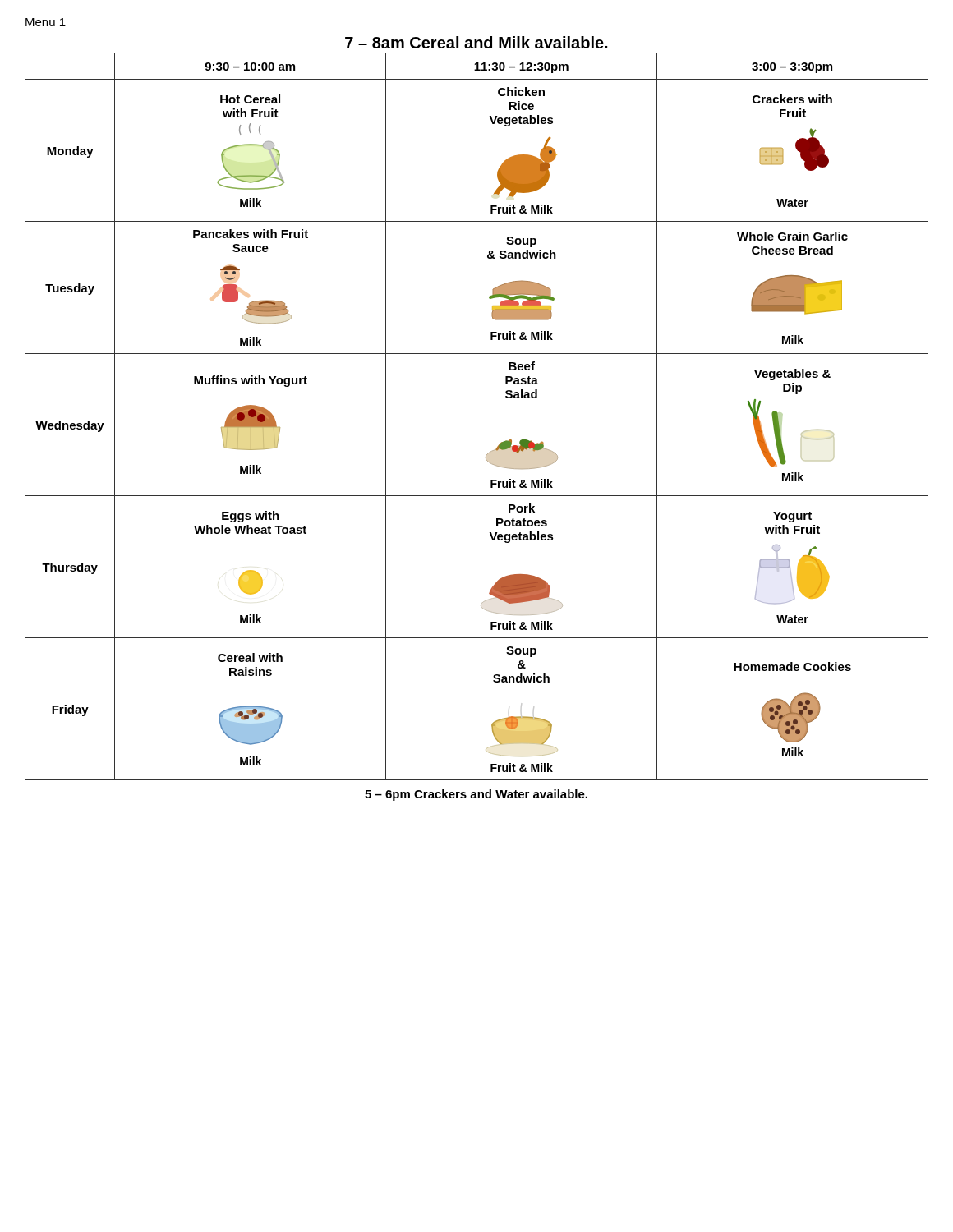The image size is (953, 1232).
Task: Find the text block starting "7 – 8am"
Action: (x=476, y=43)
